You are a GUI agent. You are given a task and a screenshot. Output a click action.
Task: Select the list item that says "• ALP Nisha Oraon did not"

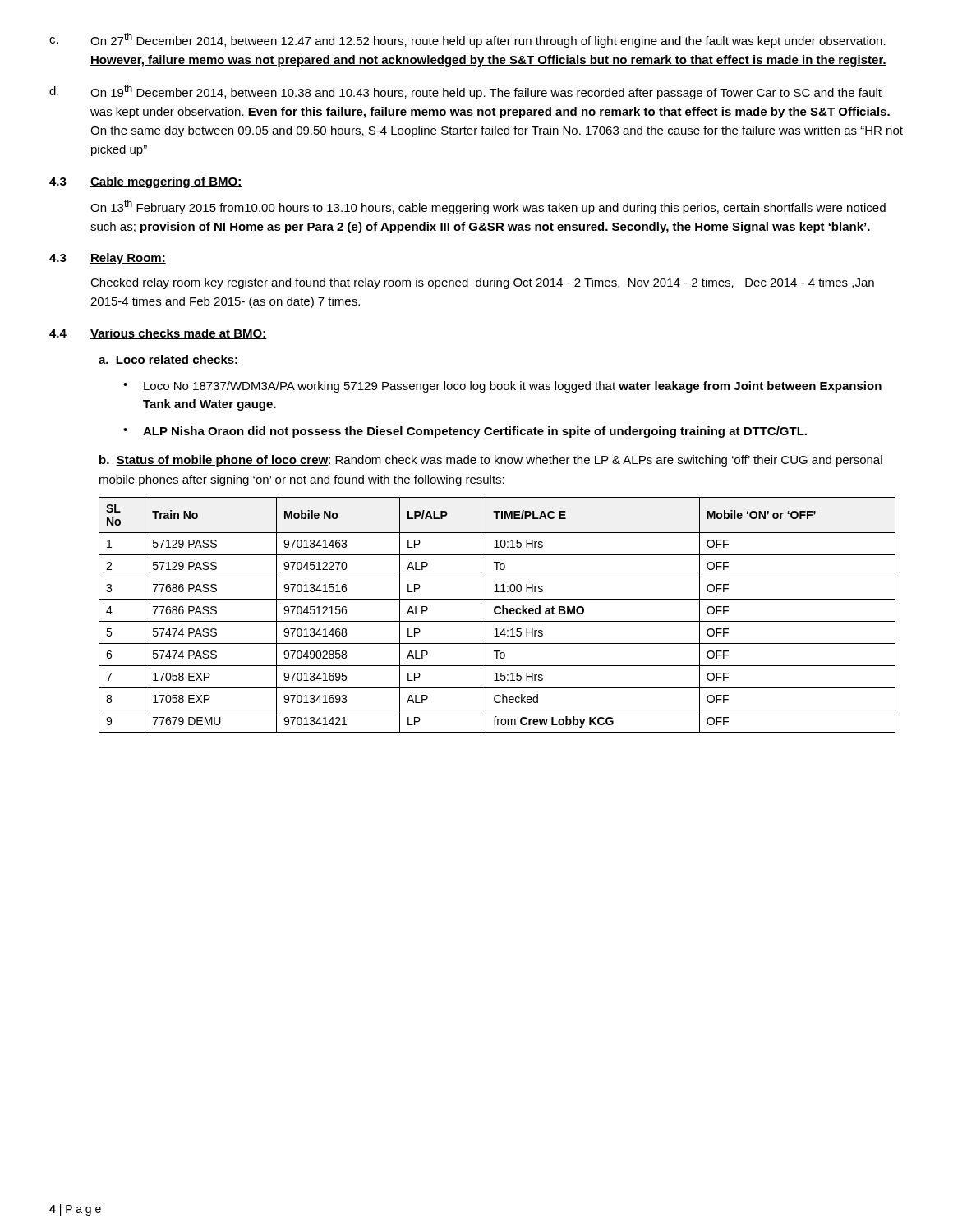[513, 431]
